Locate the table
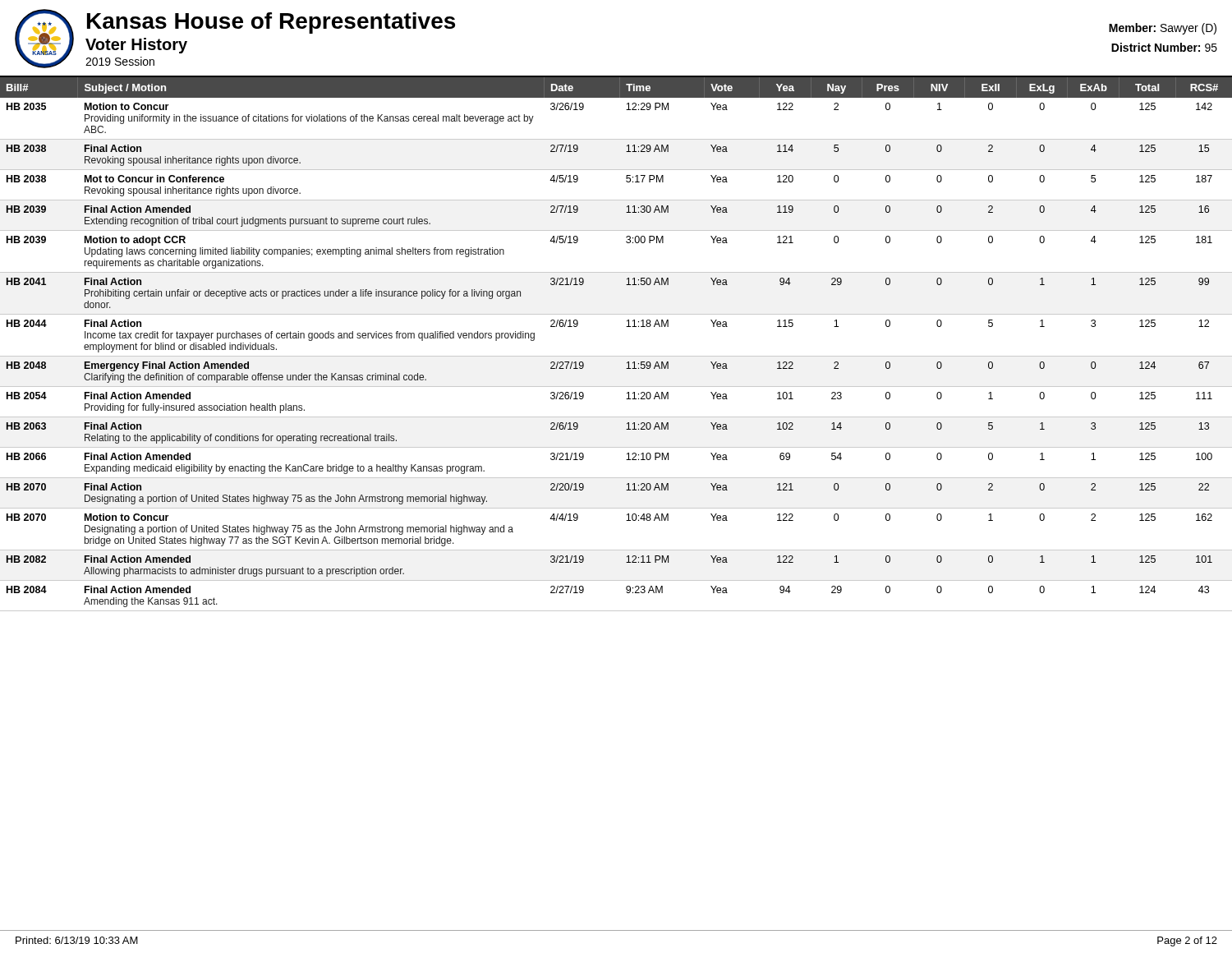 click(616, 345)
